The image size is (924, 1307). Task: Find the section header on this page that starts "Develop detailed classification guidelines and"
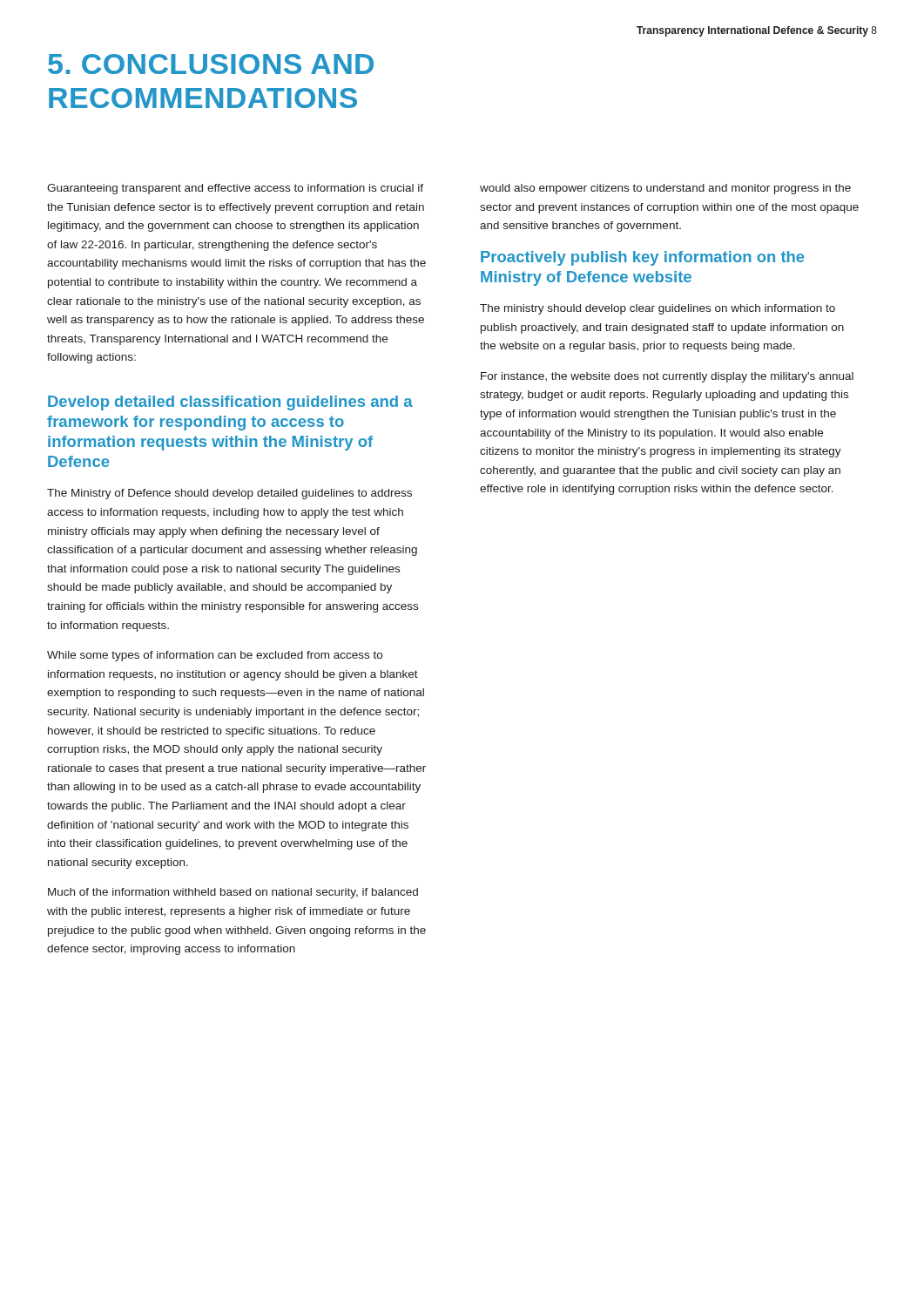coord(230,431)
